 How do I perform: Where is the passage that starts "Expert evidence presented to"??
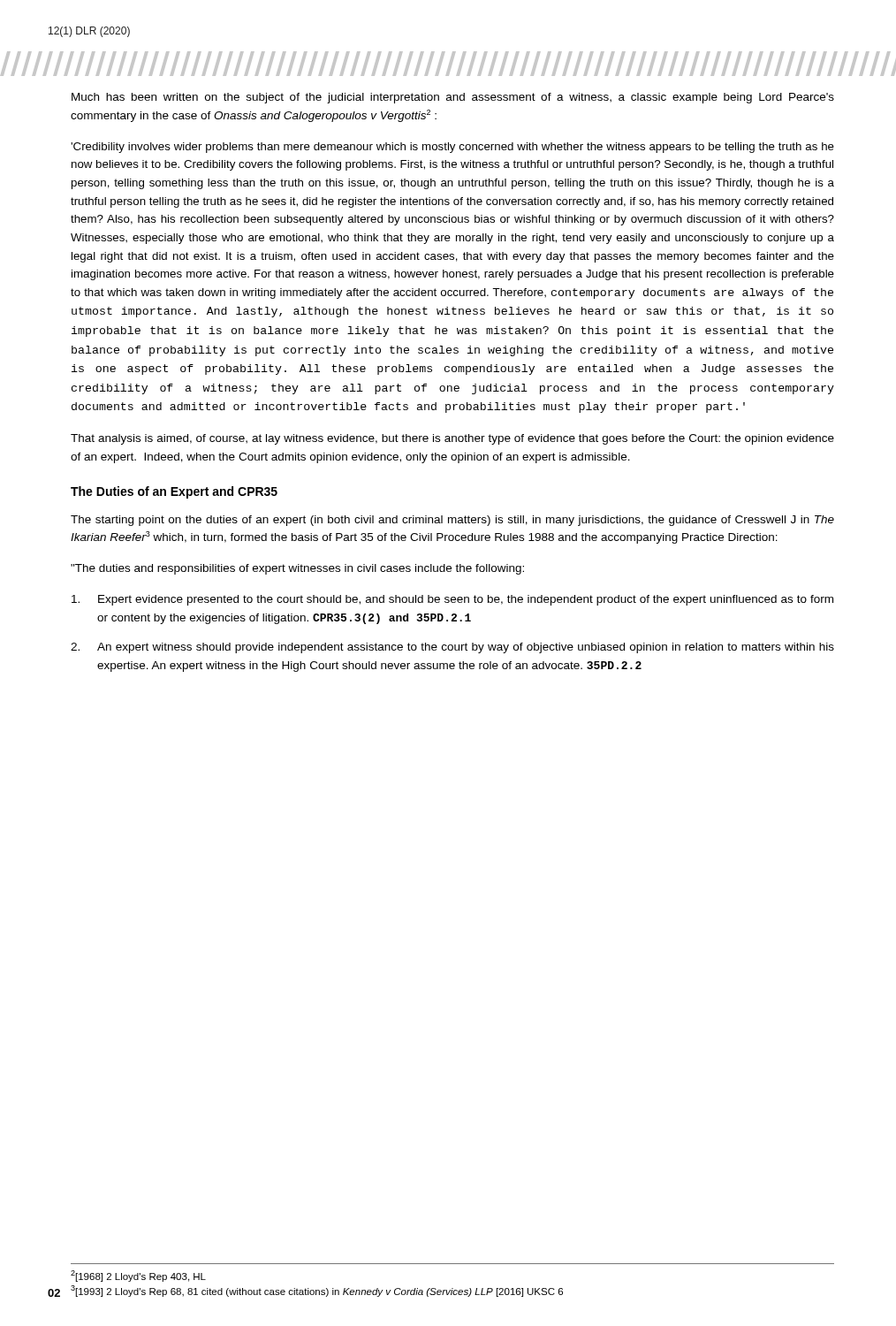click(x=452, y=609)
